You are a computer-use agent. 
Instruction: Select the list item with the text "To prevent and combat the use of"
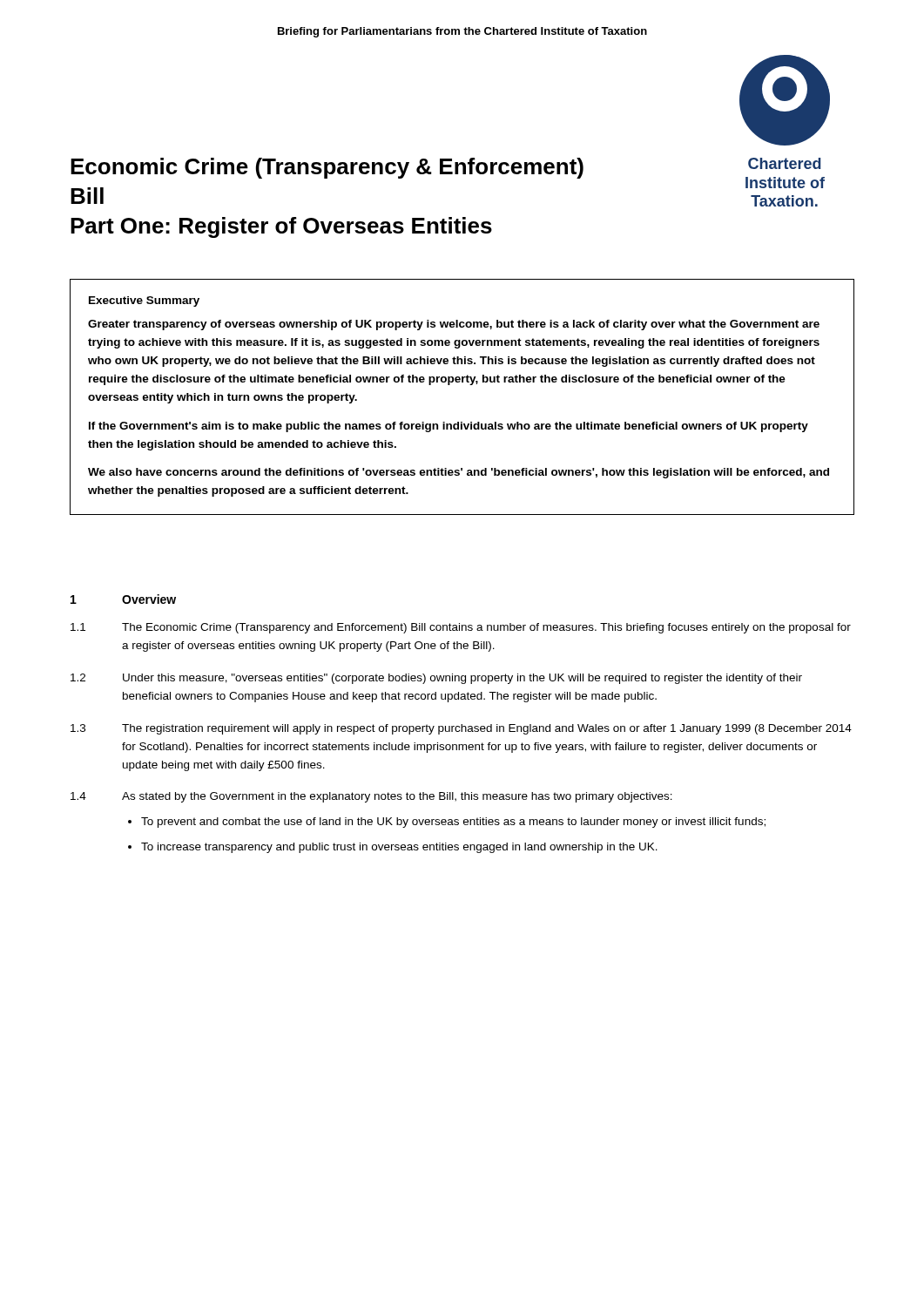tap(454, 822)
